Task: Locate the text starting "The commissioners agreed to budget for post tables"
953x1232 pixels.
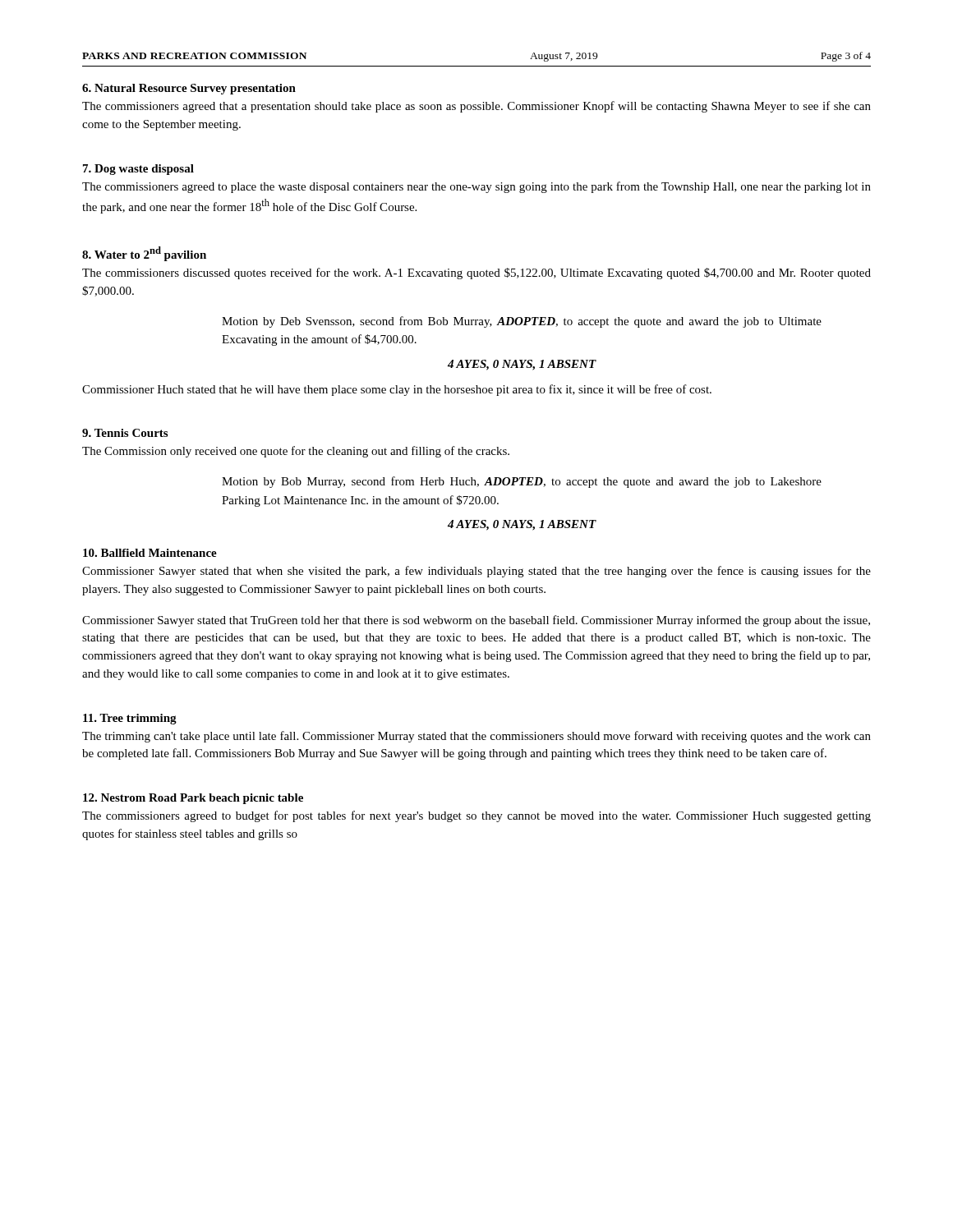Action: coord(476,825)
